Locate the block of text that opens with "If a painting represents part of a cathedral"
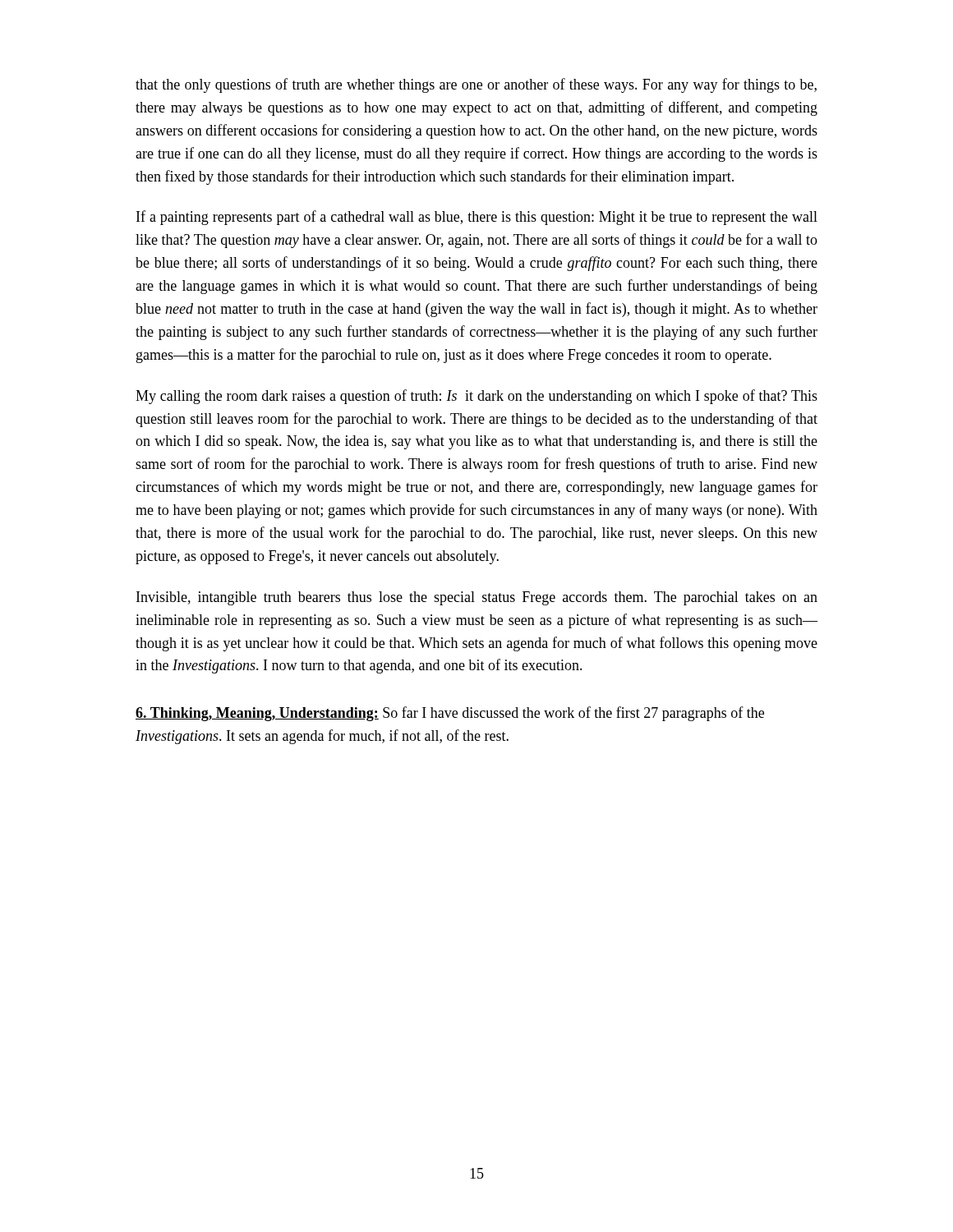 (476, 287)
